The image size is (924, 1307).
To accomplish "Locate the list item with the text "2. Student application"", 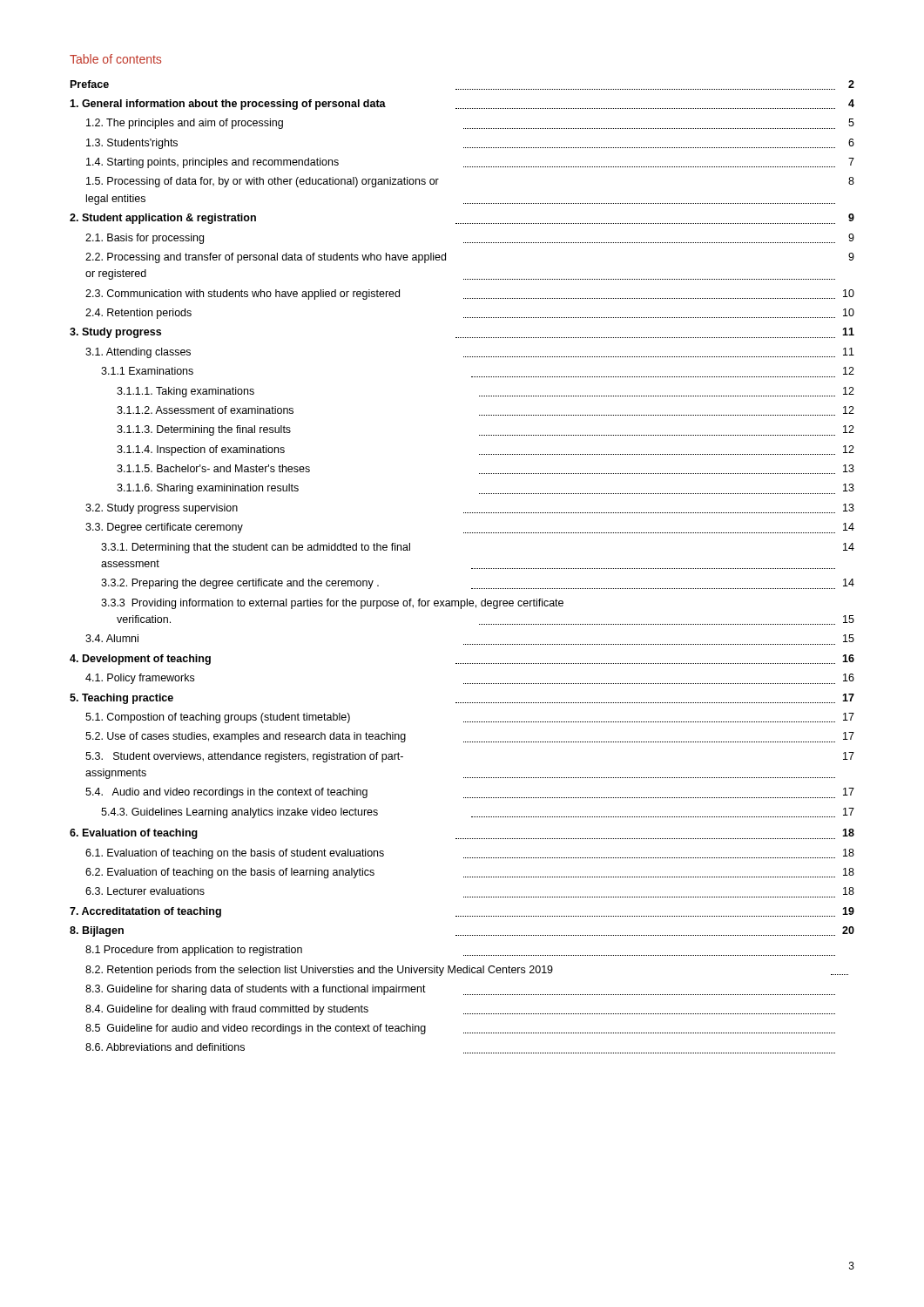I will click(x=462, y=219).
